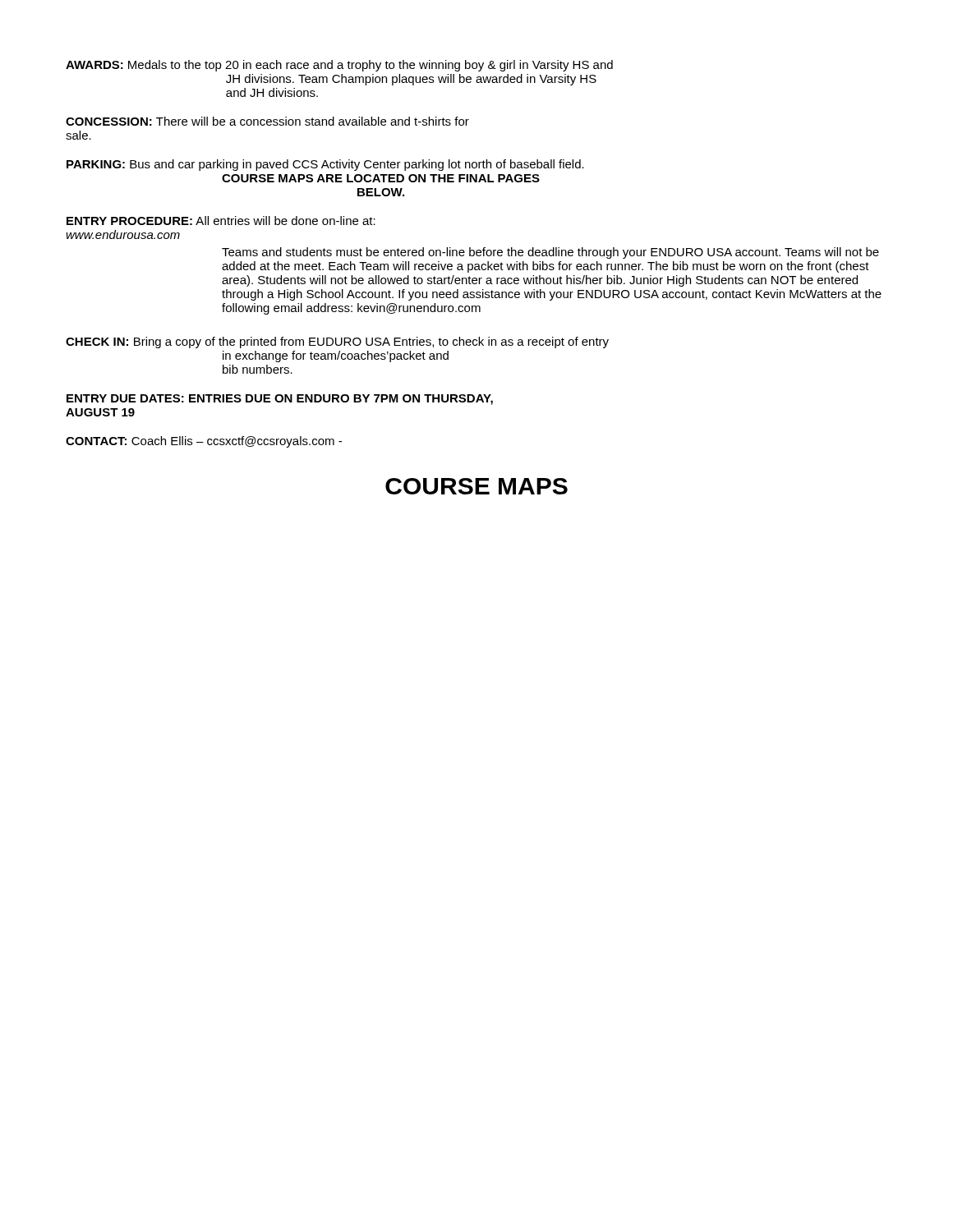The height and width of the screenshot is (1232, 953).
Task: Where is the passage that starts "CONTACT: Coach Ellis –"?
Action: click(x=204, y=441)
